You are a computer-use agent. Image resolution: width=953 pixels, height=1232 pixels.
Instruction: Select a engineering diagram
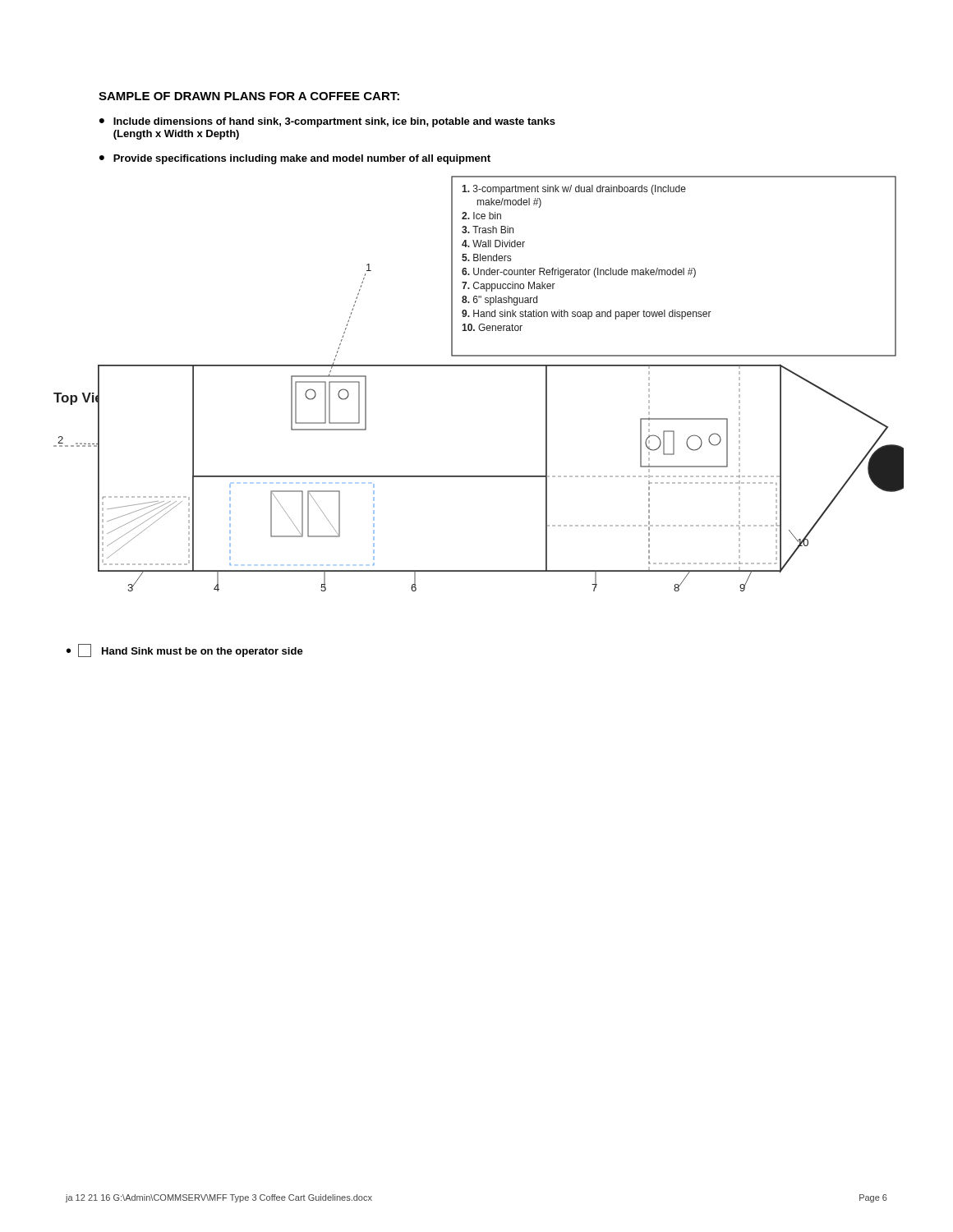point(476,402)
